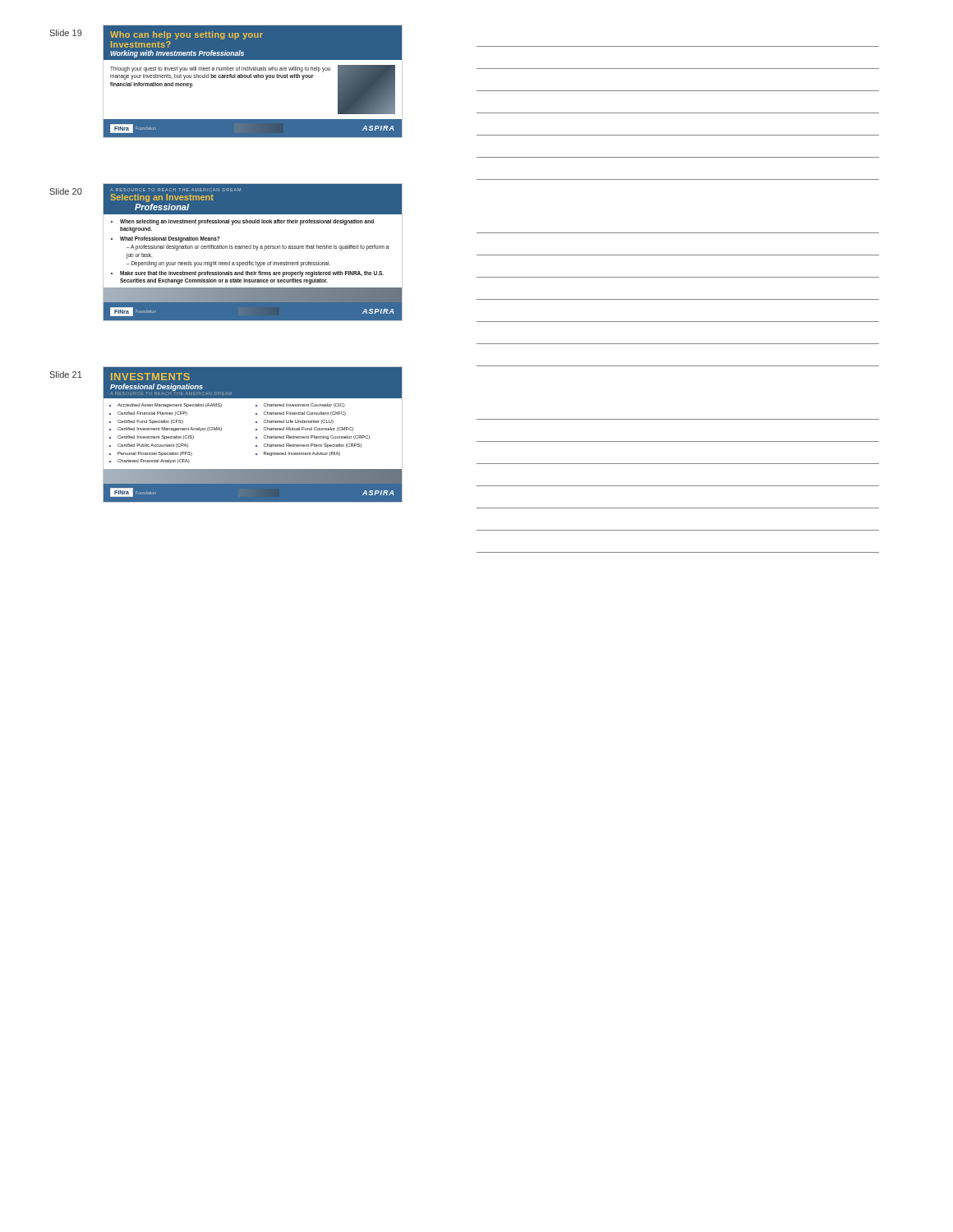Select the text containing "Slide 19"
This screenshot has height=1232, width=953.
[66, 33]
